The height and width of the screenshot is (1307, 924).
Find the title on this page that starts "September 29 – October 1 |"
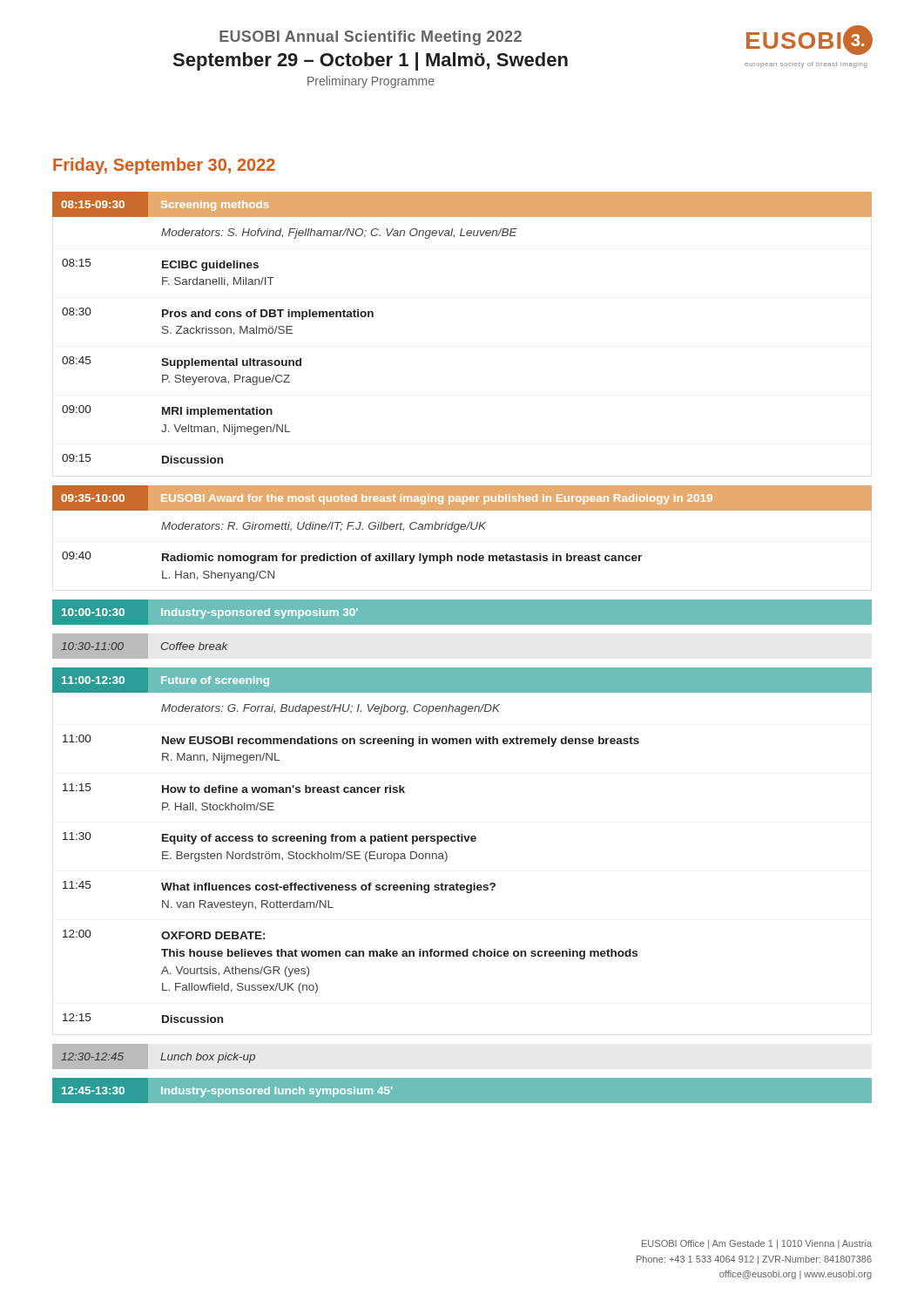pyautogui.click(x=371, y=60)
